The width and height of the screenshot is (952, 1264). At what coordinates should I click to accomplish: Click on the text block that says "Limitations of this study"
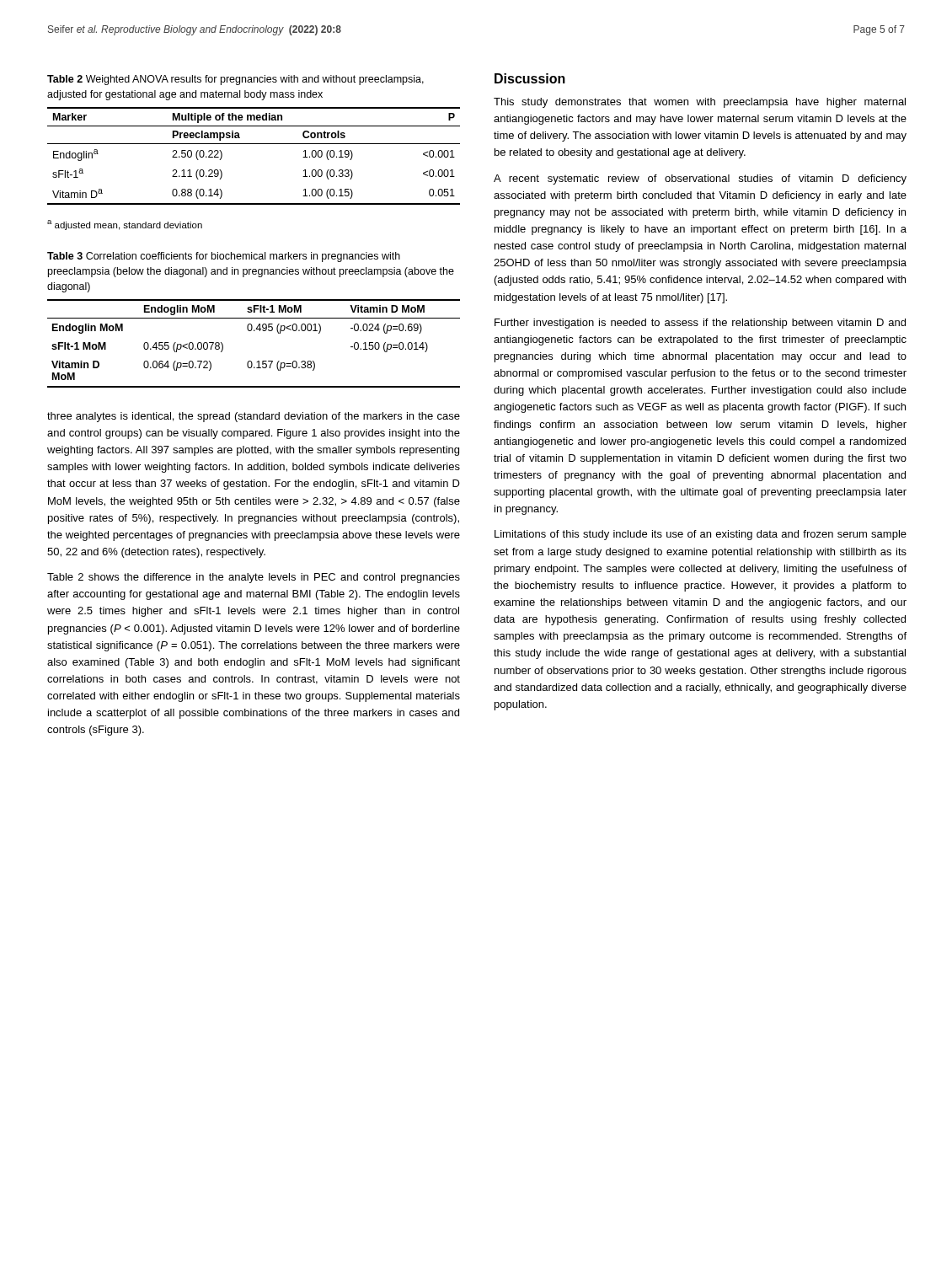[700, 619]
